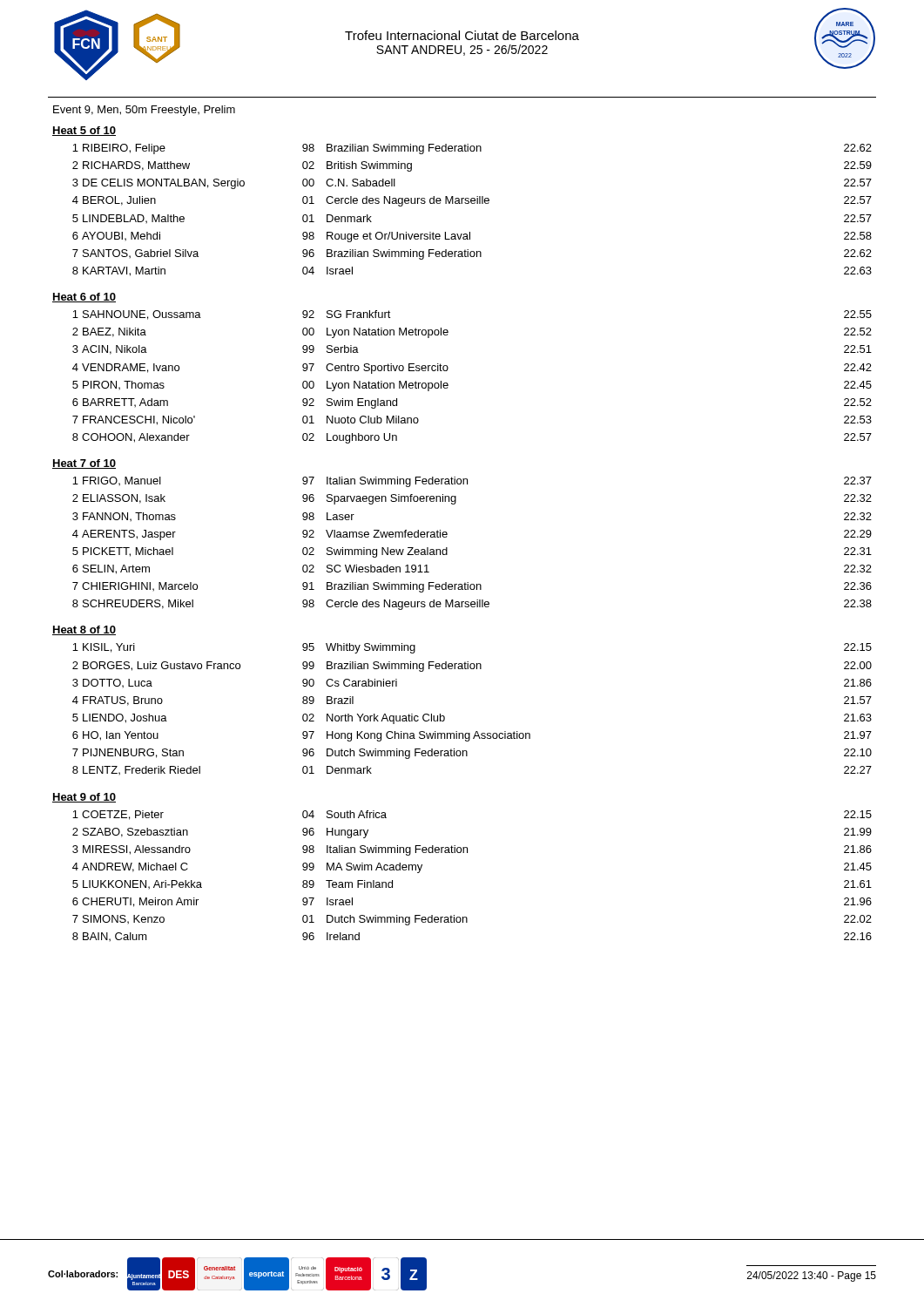Find the table that mentions "1FRIGO, Manuel97Italian Swimming Federation22.37"
The width and height of the screenshot is (924, 1307).
462,543
